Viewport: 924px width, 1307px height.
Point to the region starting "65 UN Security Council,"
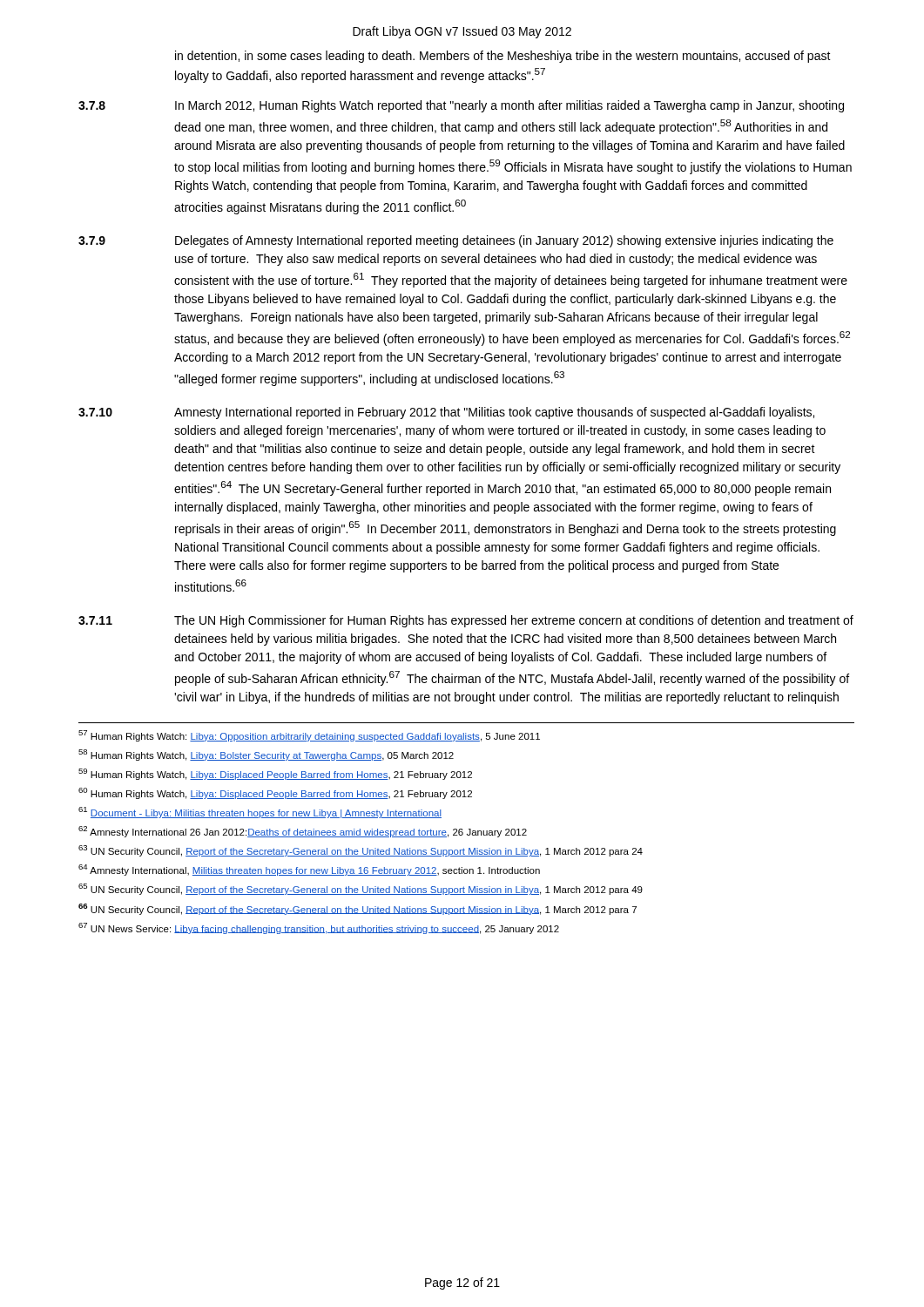coord(361,888)
